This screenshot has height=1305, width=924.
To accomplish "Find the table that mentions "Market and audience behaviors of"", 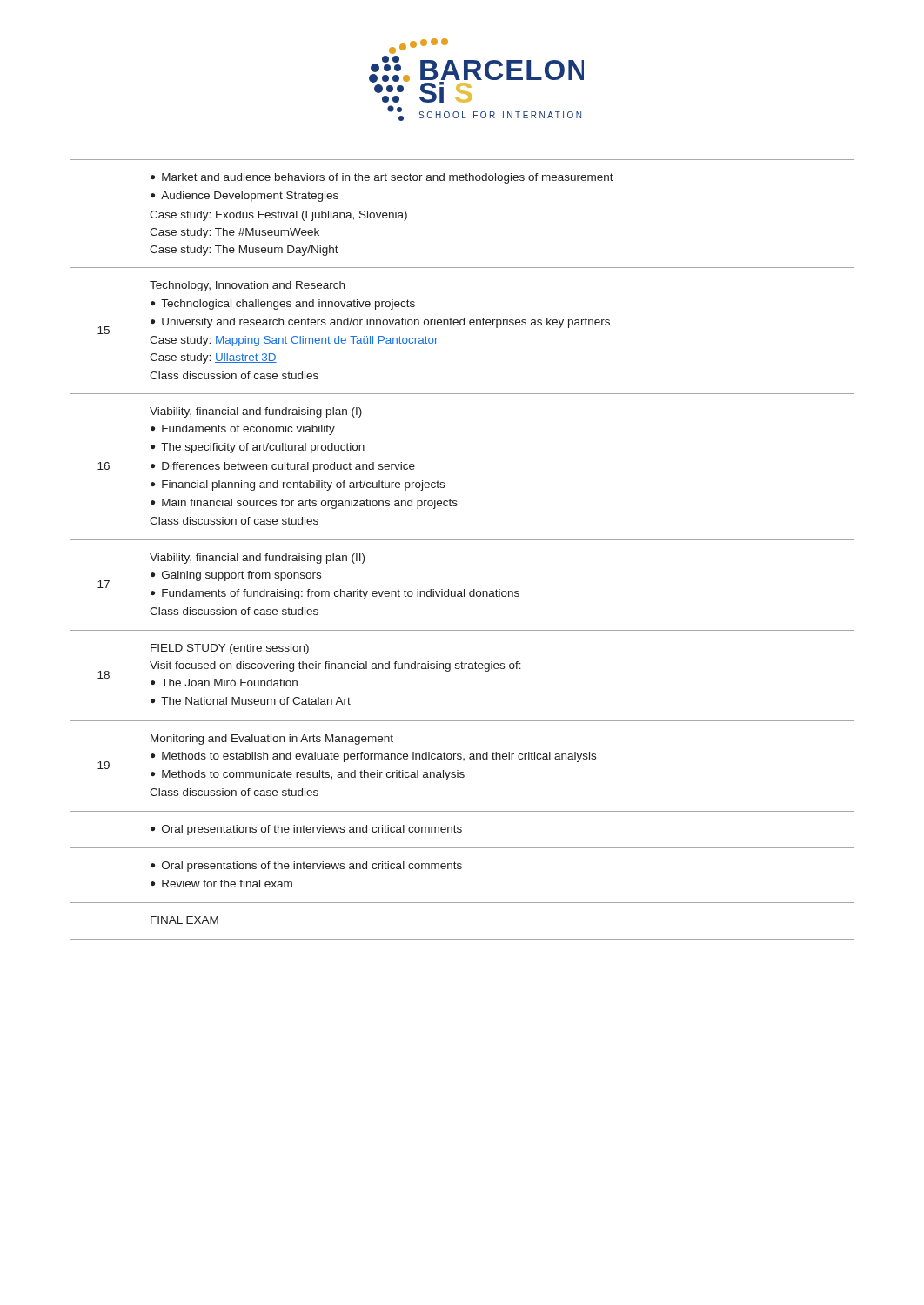I will click(462, 549).
